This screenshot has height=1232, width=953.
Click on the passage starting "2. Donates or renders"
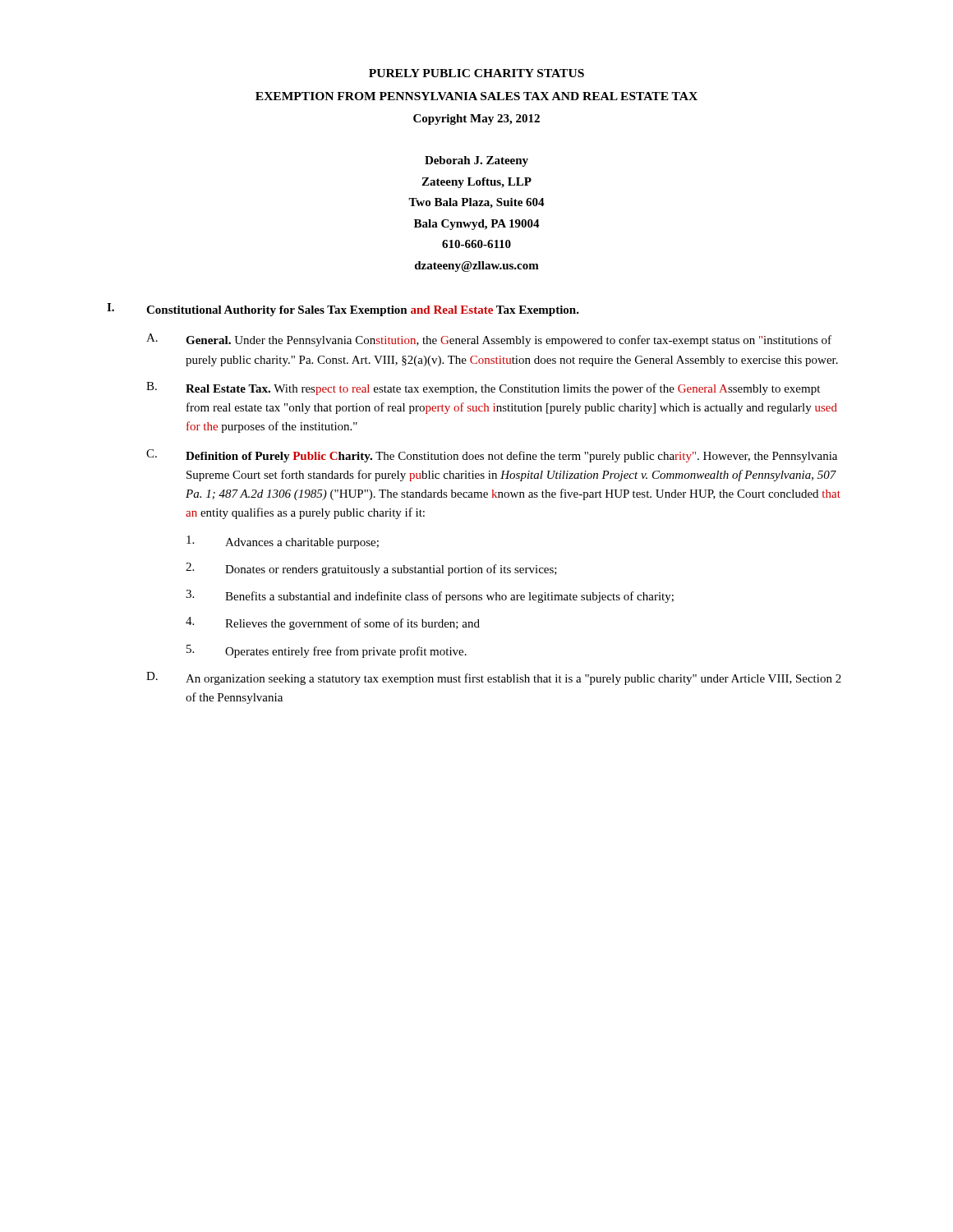point(516,569)
